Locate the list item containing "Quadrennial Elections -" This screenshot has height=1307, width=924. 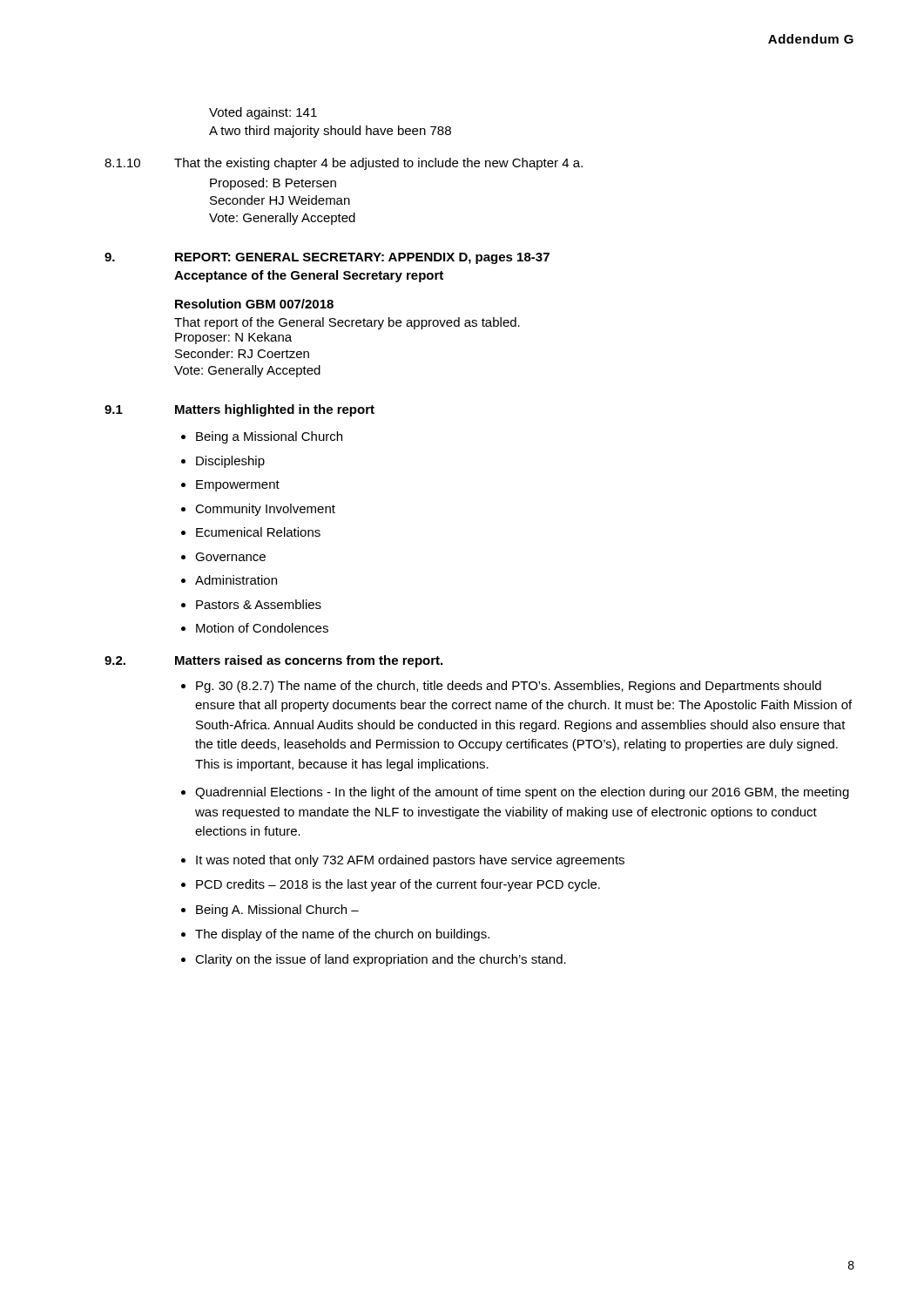(522, 811)
